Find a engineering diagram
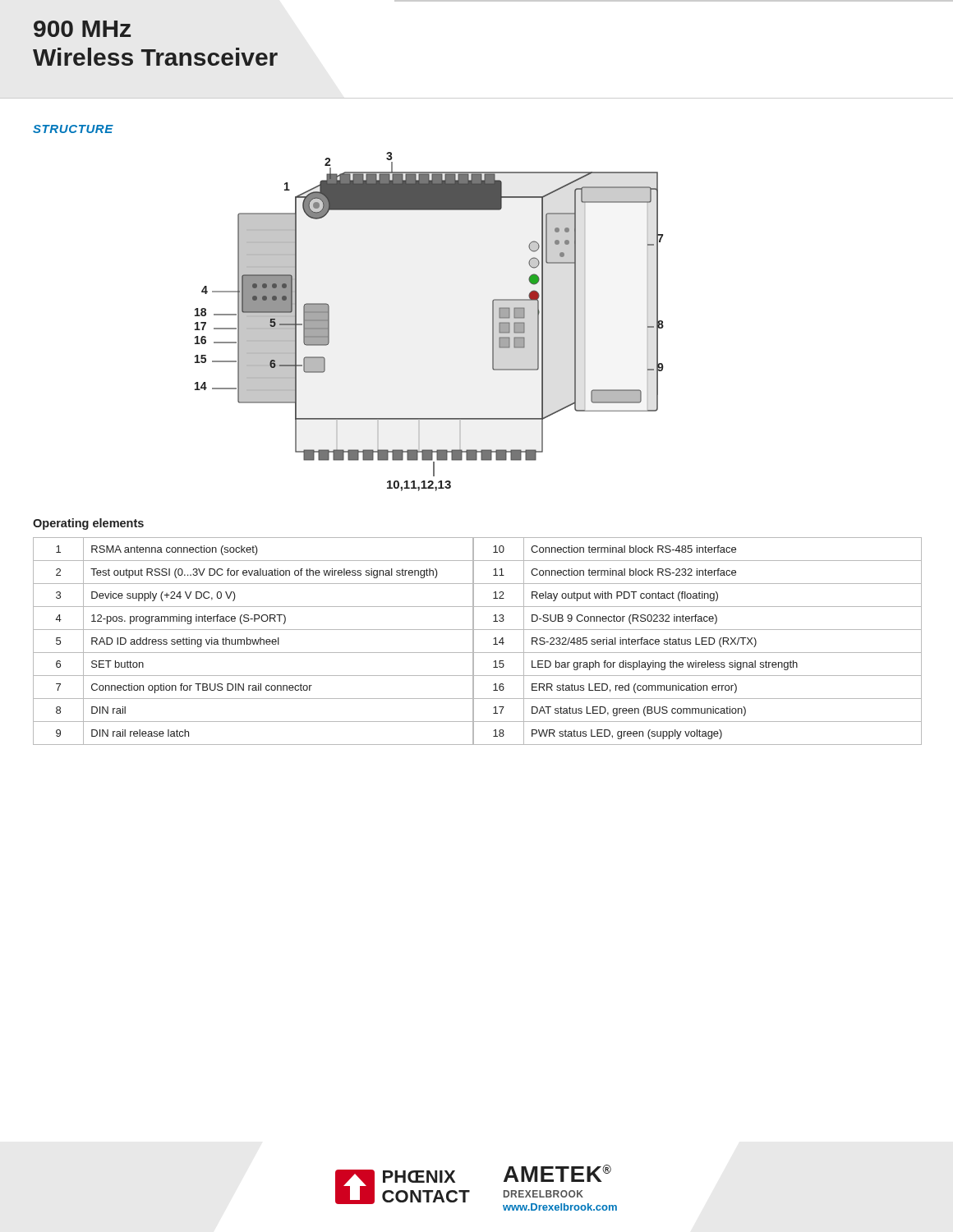The width and height of the screenshot is (953, 1232). [x=476, y=324]
